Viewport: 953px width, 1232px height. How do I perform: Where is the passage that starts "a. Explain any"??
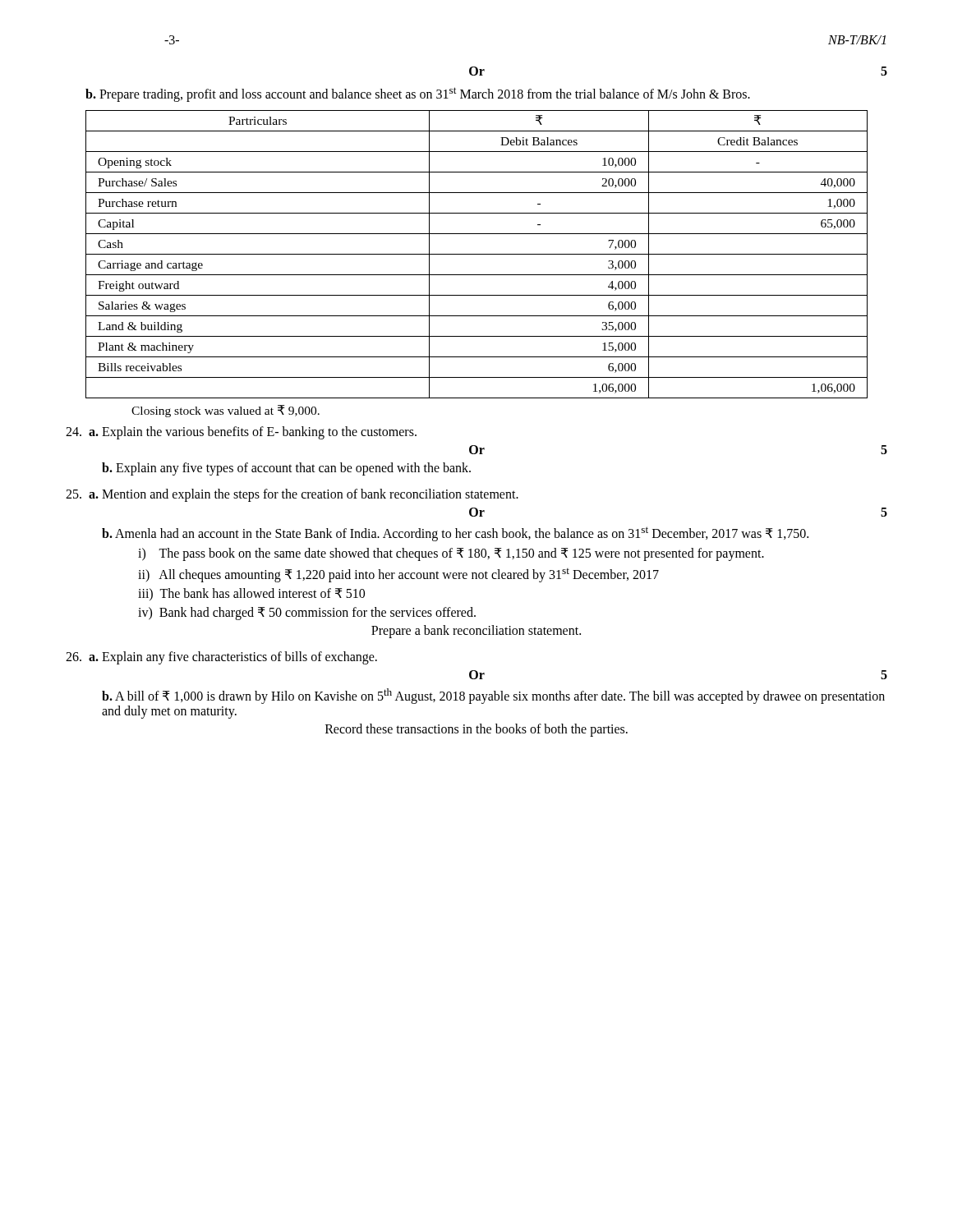222,657
